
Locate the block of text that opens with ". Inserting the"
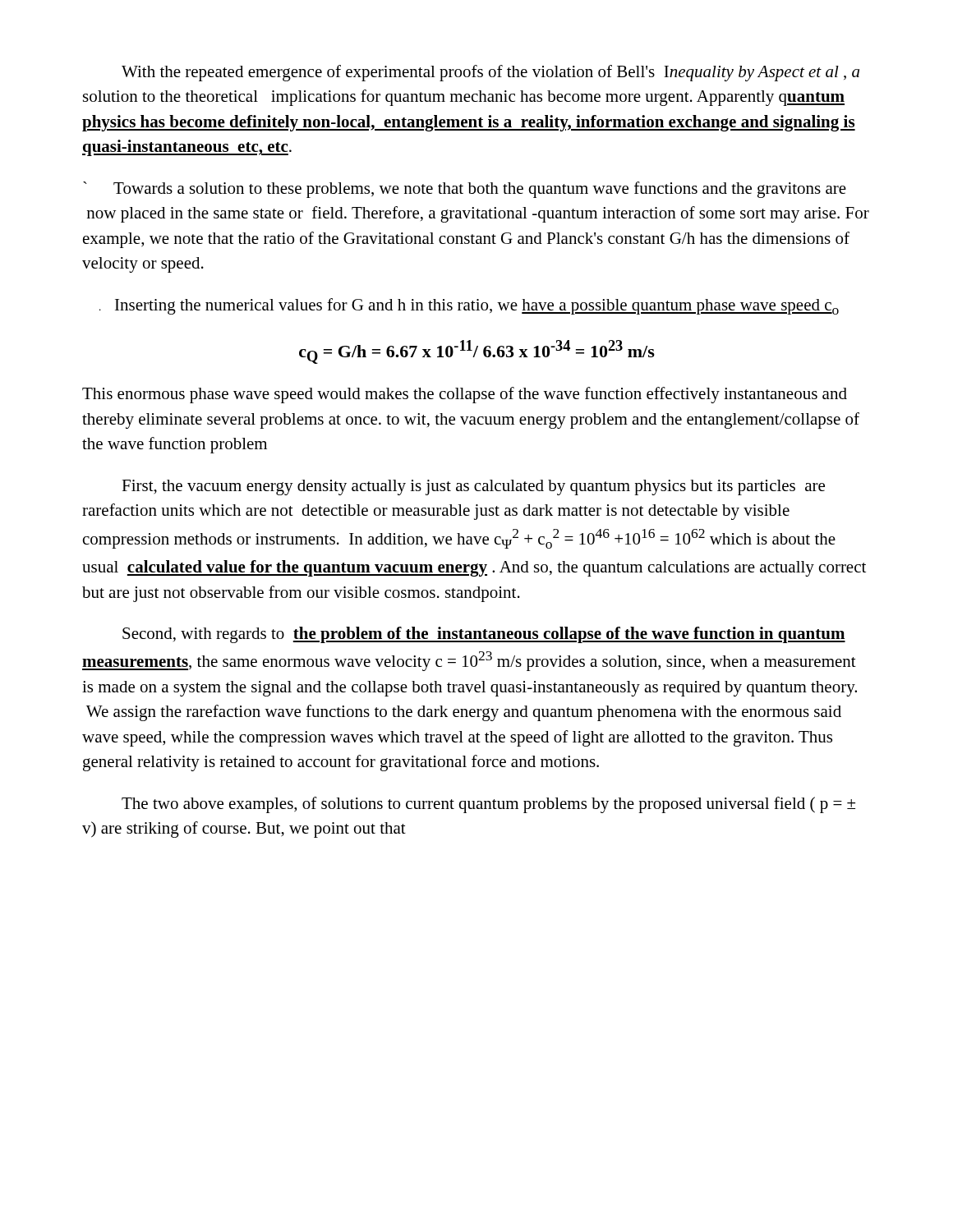[x=476, y=306]
